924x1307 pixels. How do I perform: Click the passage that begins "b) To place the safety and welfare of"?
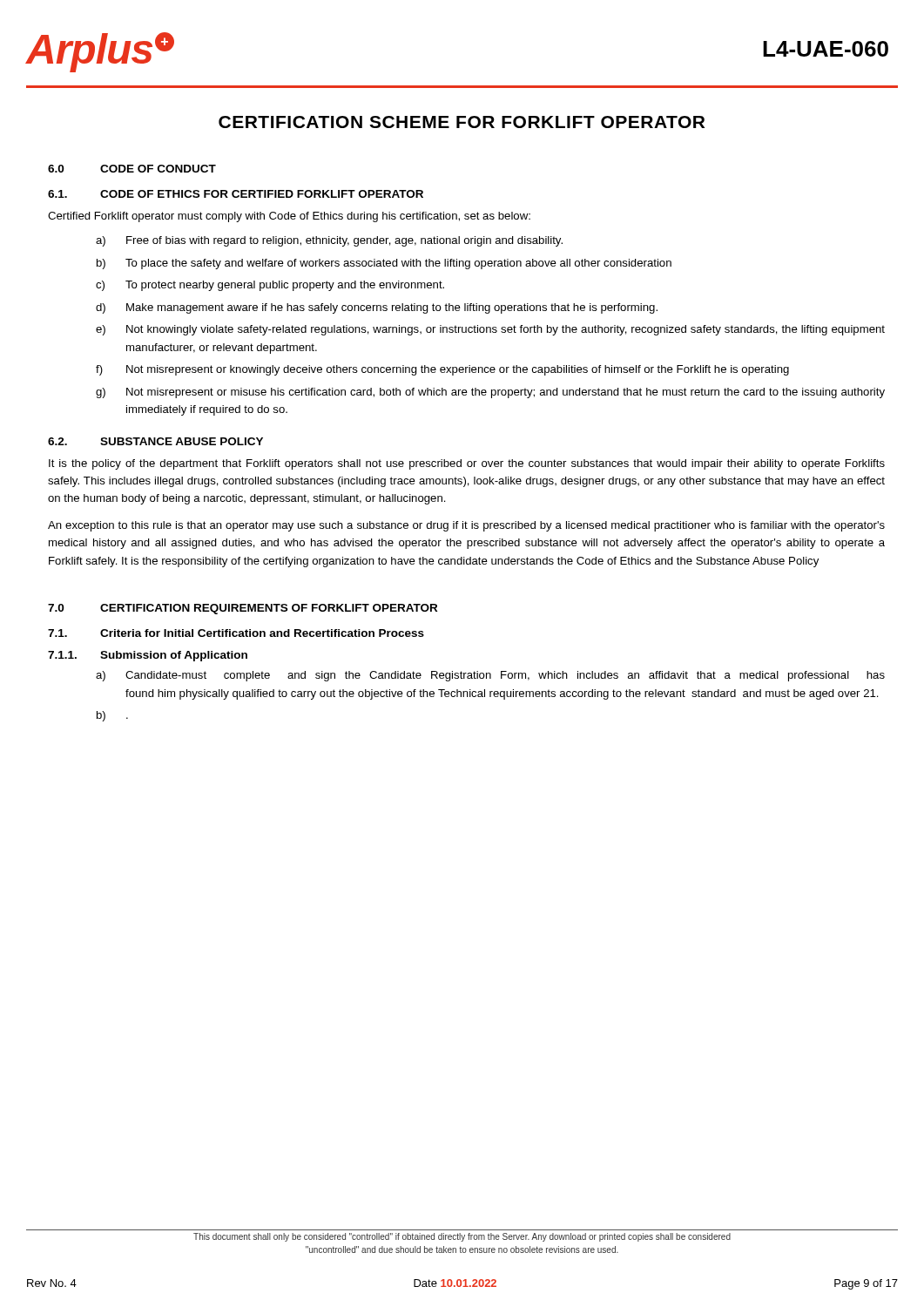pyautogui.click(x=490, y=263)
